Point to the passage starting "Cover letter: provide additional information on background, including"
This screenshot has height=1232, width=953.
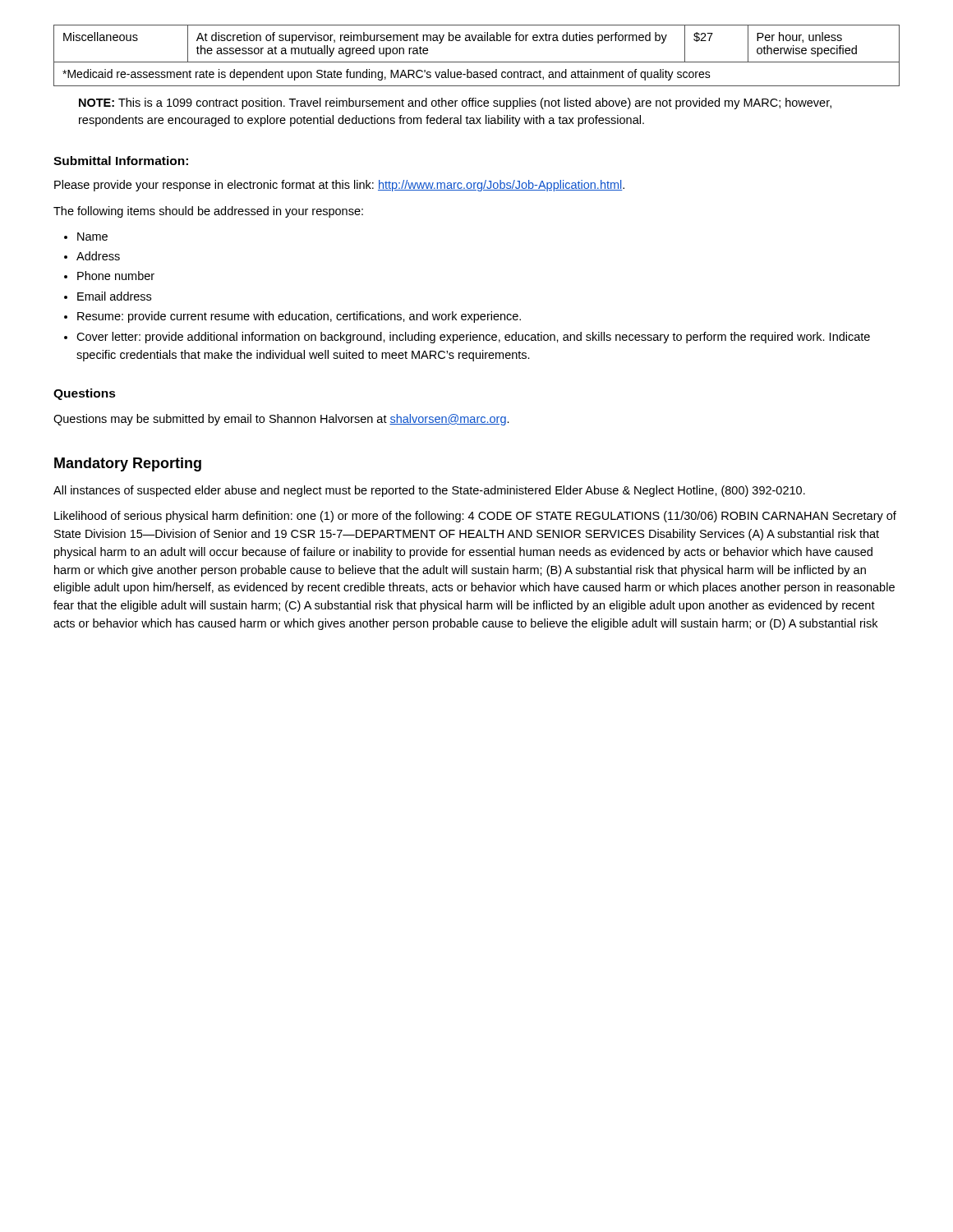pyautogui.click(x=473, y=346)
